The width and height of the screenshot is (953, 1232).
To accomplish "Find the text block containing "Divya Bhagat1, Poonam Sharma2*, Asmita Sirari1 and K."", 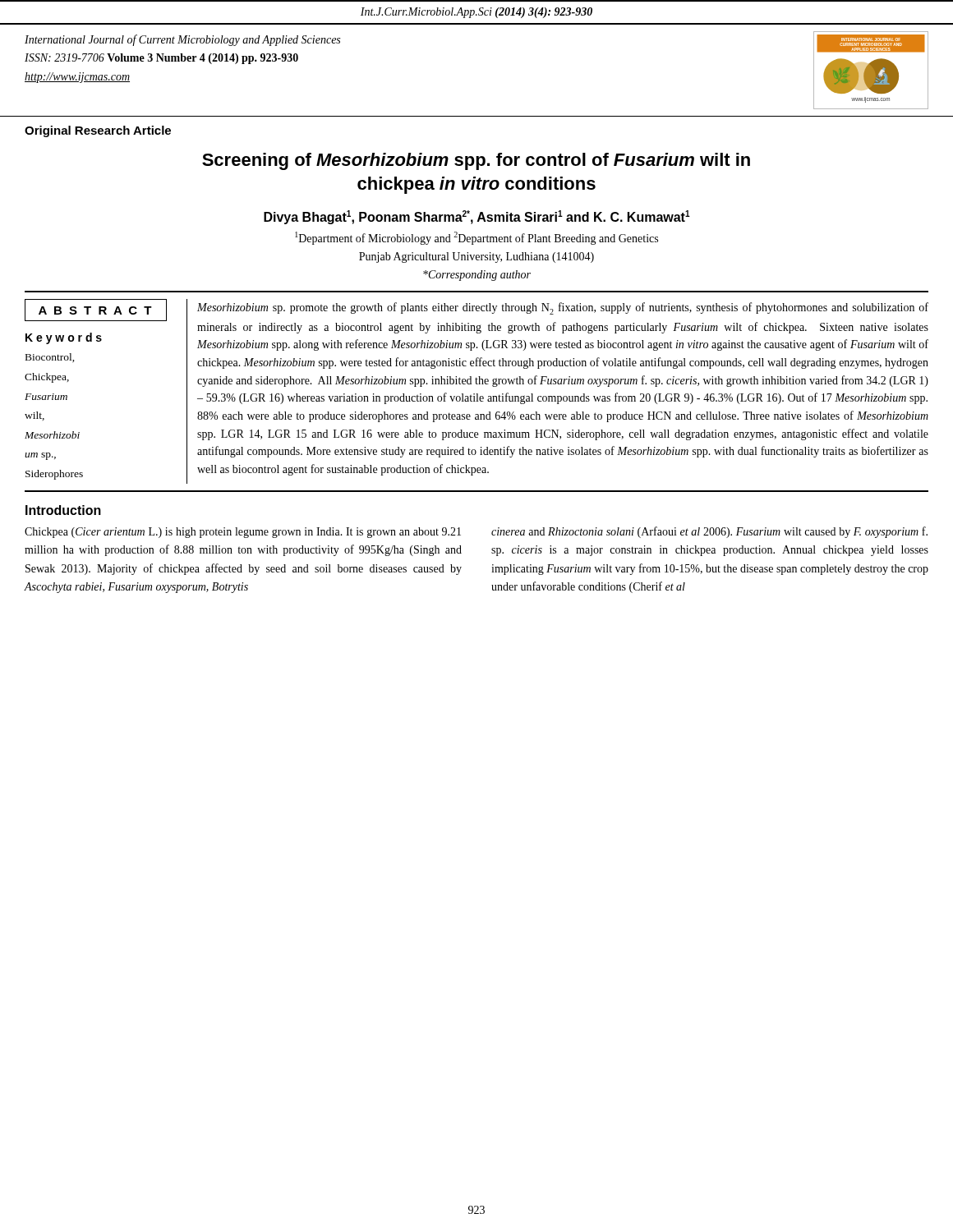I will (x=476, y=216).
